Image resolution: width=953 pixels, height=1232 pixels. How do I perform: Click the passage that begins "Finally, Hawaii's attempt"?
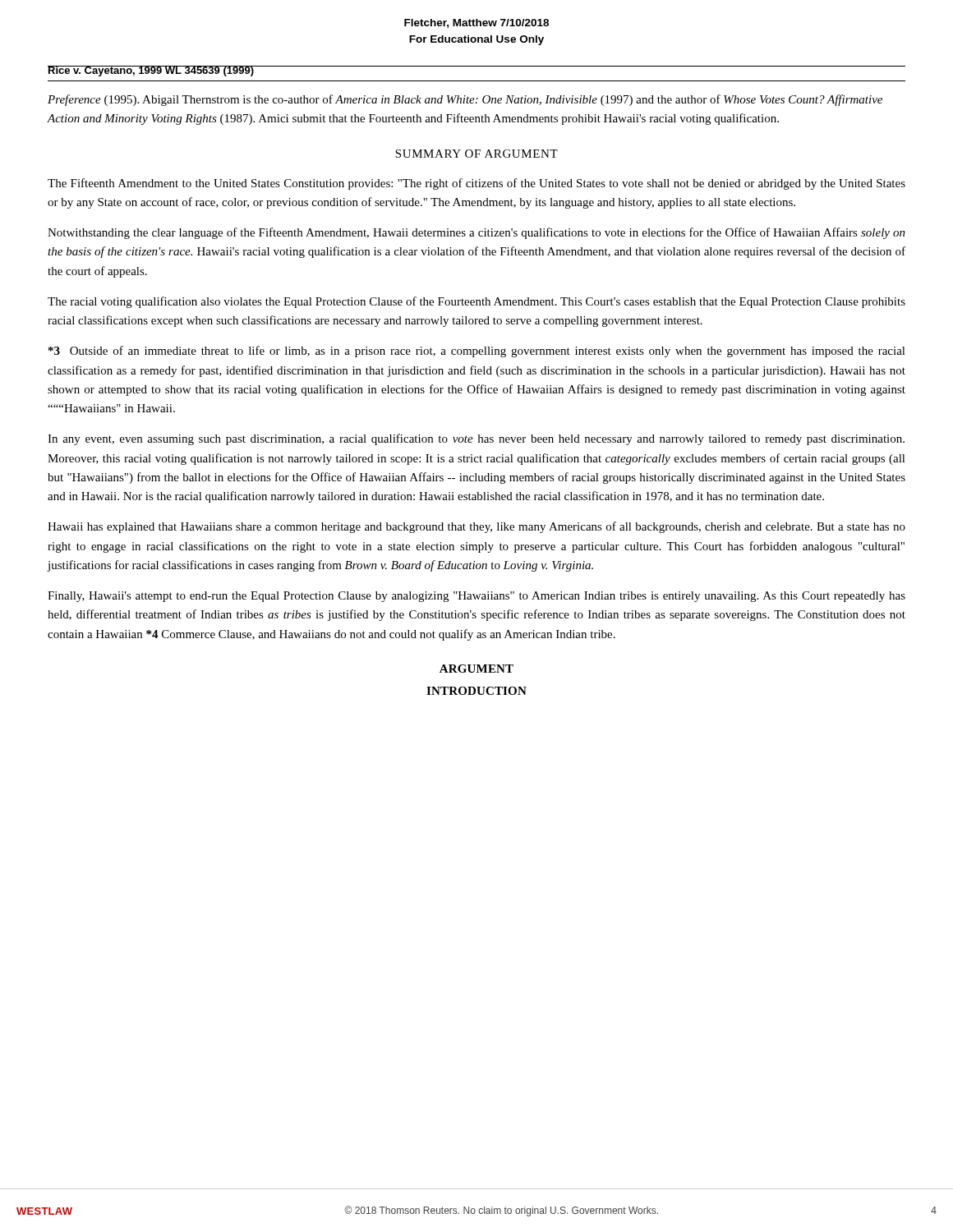pos(476,615)
